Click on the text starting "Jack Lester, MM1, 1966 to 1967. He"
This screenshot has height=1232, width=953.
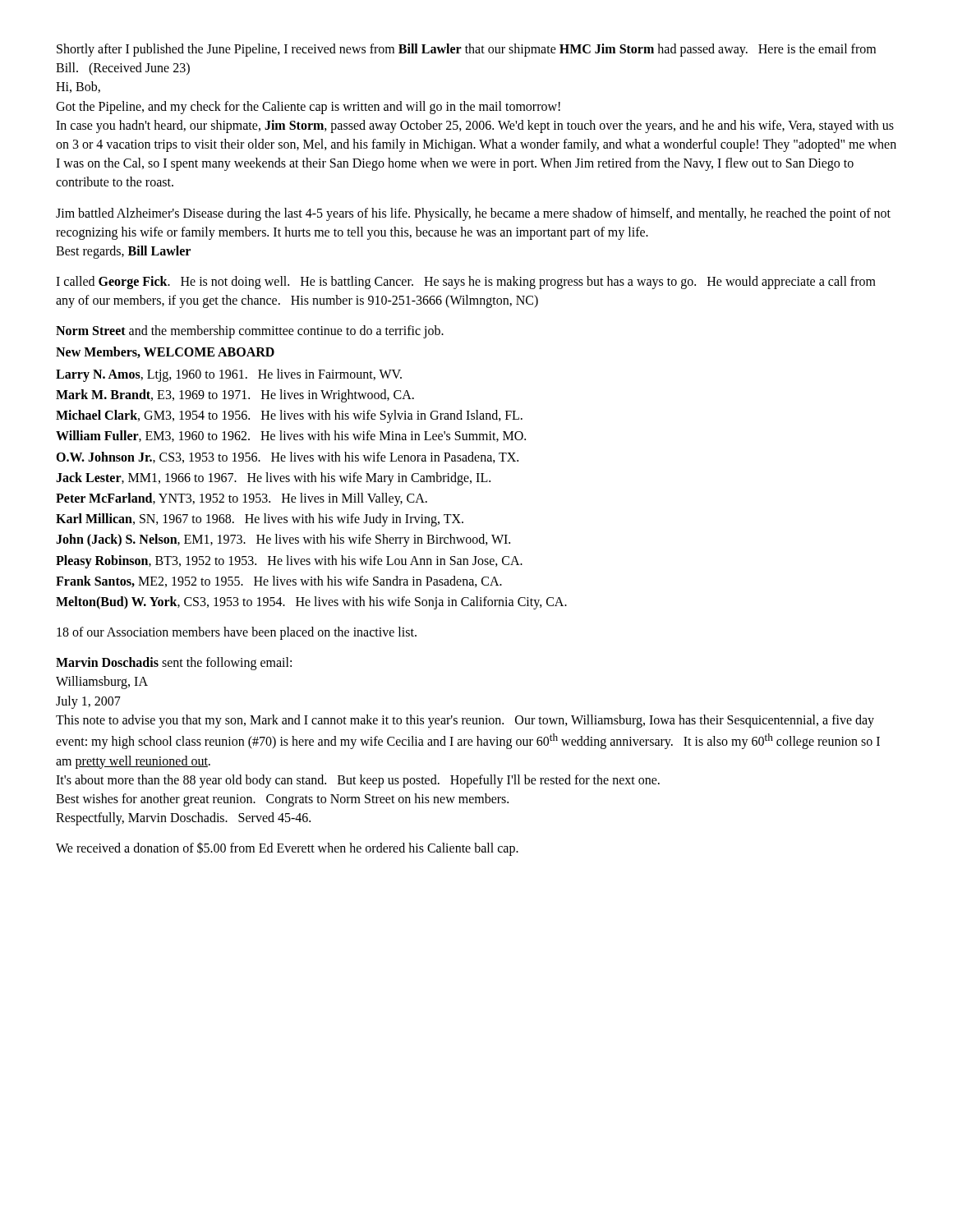(x=274, y=477)
